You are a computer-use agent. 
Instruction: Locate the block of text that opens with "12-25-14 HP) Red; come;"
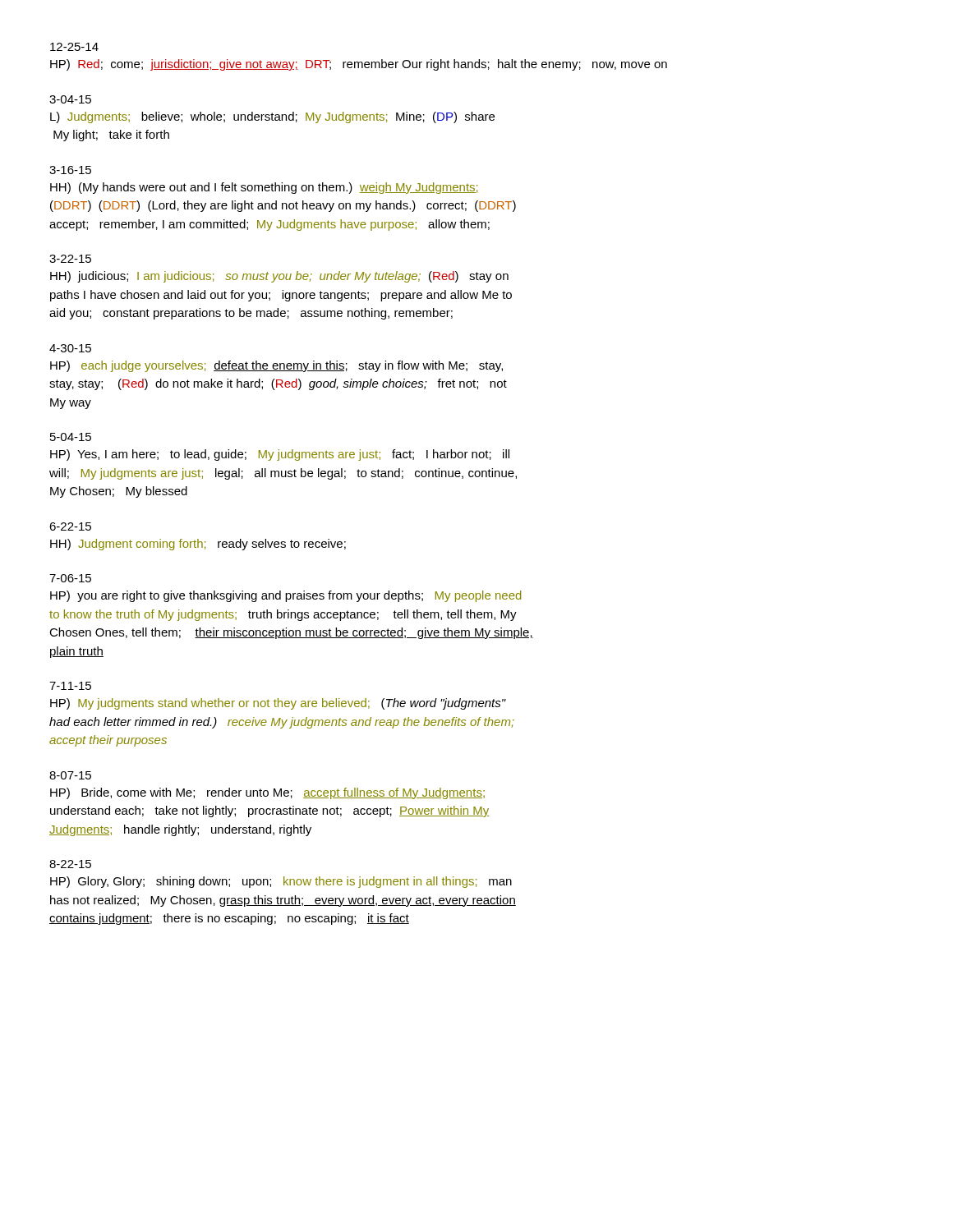476,55
